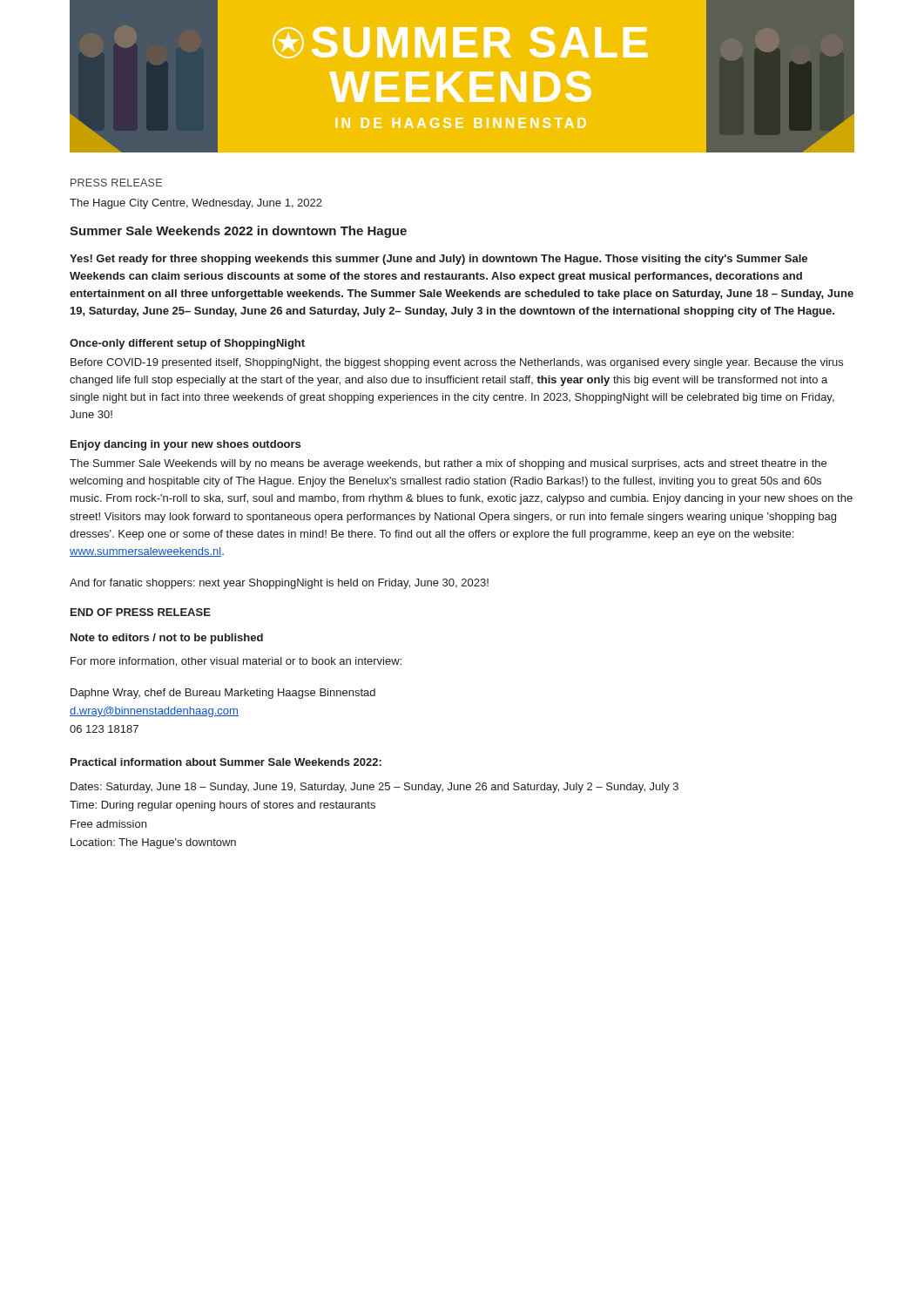This screenshot has width=924, height=1307.
Task: Find the text block that reads "Dates: Saturday, June 18 – Sunday, June"
Action: tap(374, 814)
